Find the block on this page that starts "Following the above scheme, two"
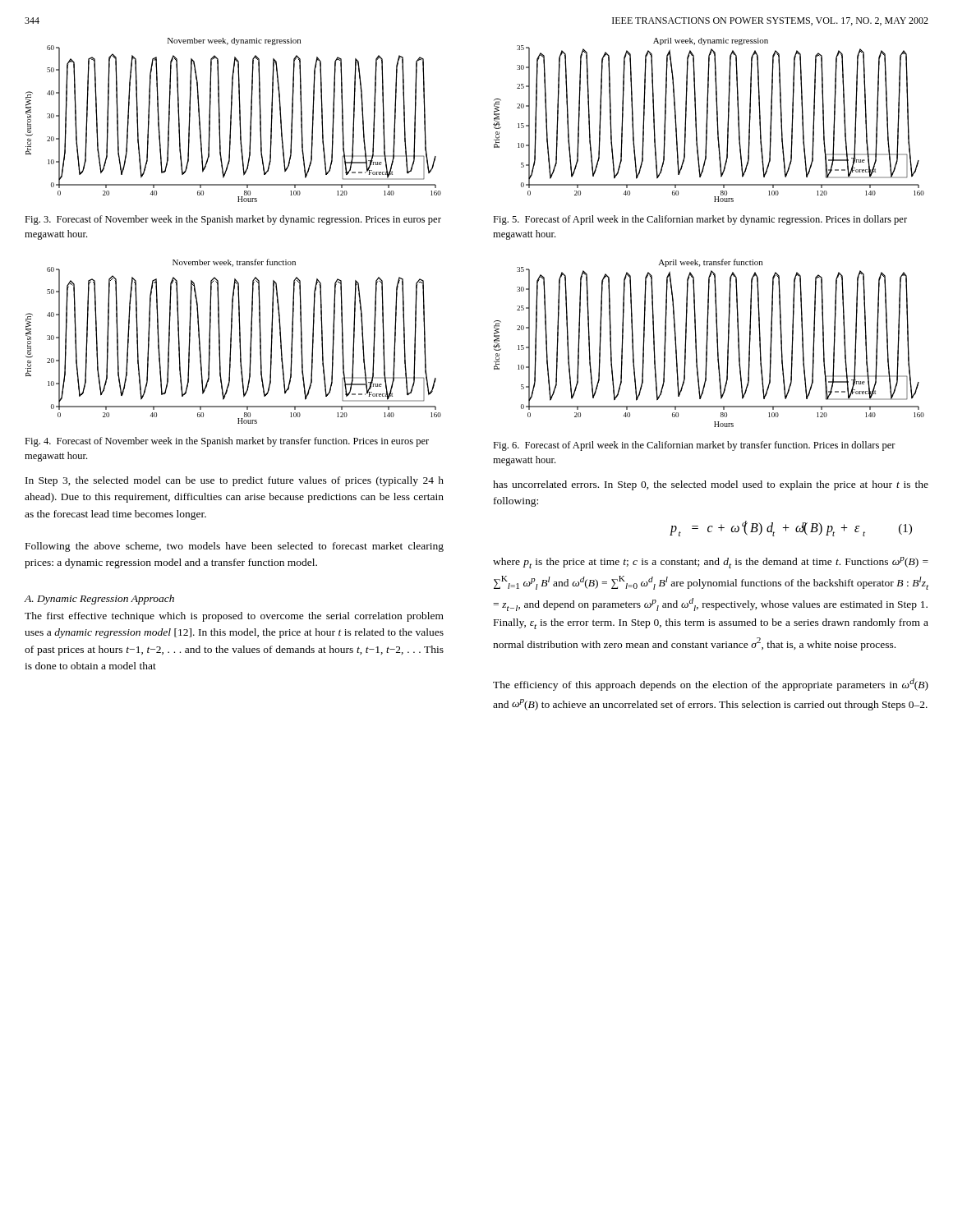The image size is (953, 1232). click(234, 554)
